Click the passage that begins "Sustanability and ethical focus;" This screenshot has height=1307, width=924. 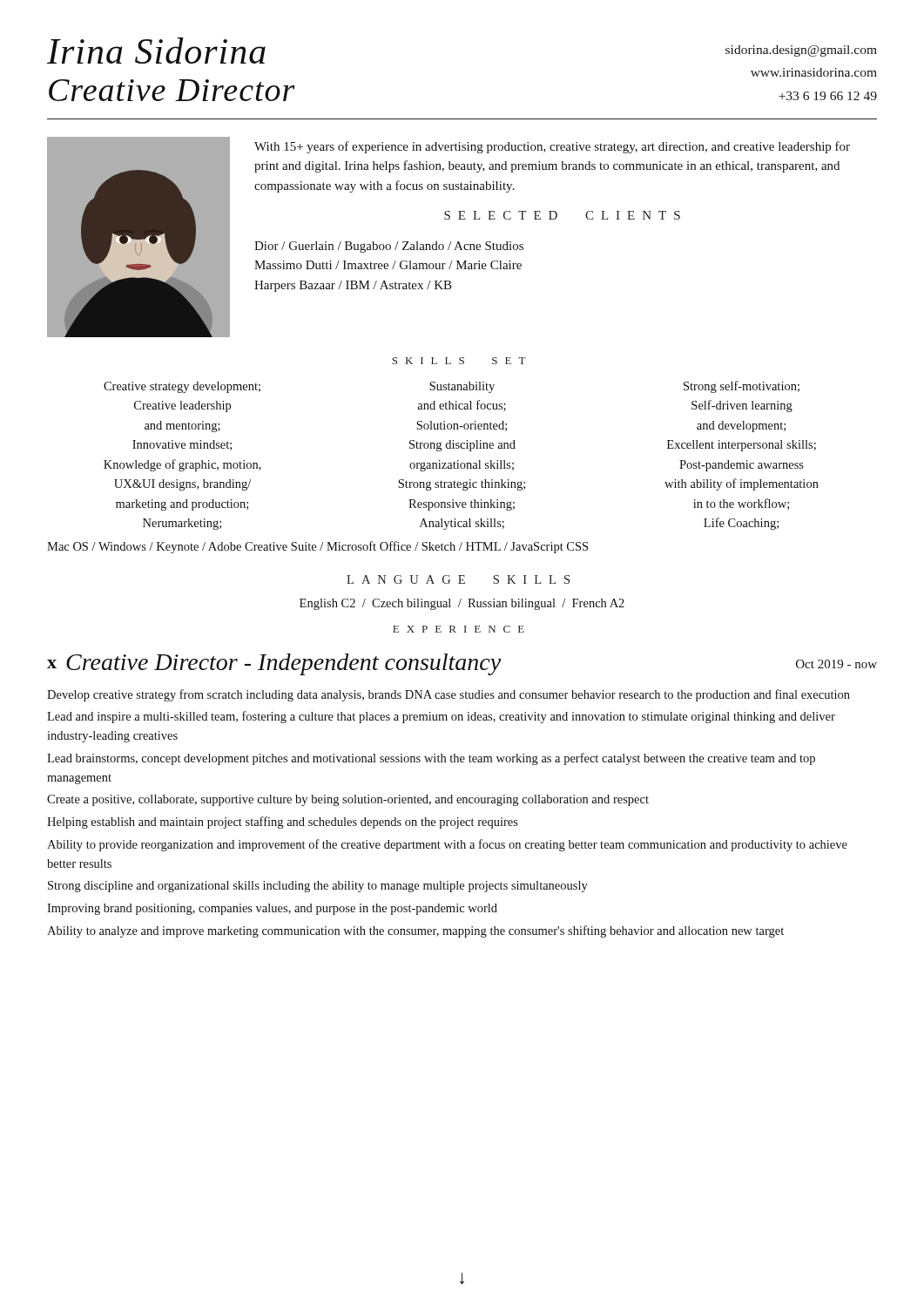462,454
